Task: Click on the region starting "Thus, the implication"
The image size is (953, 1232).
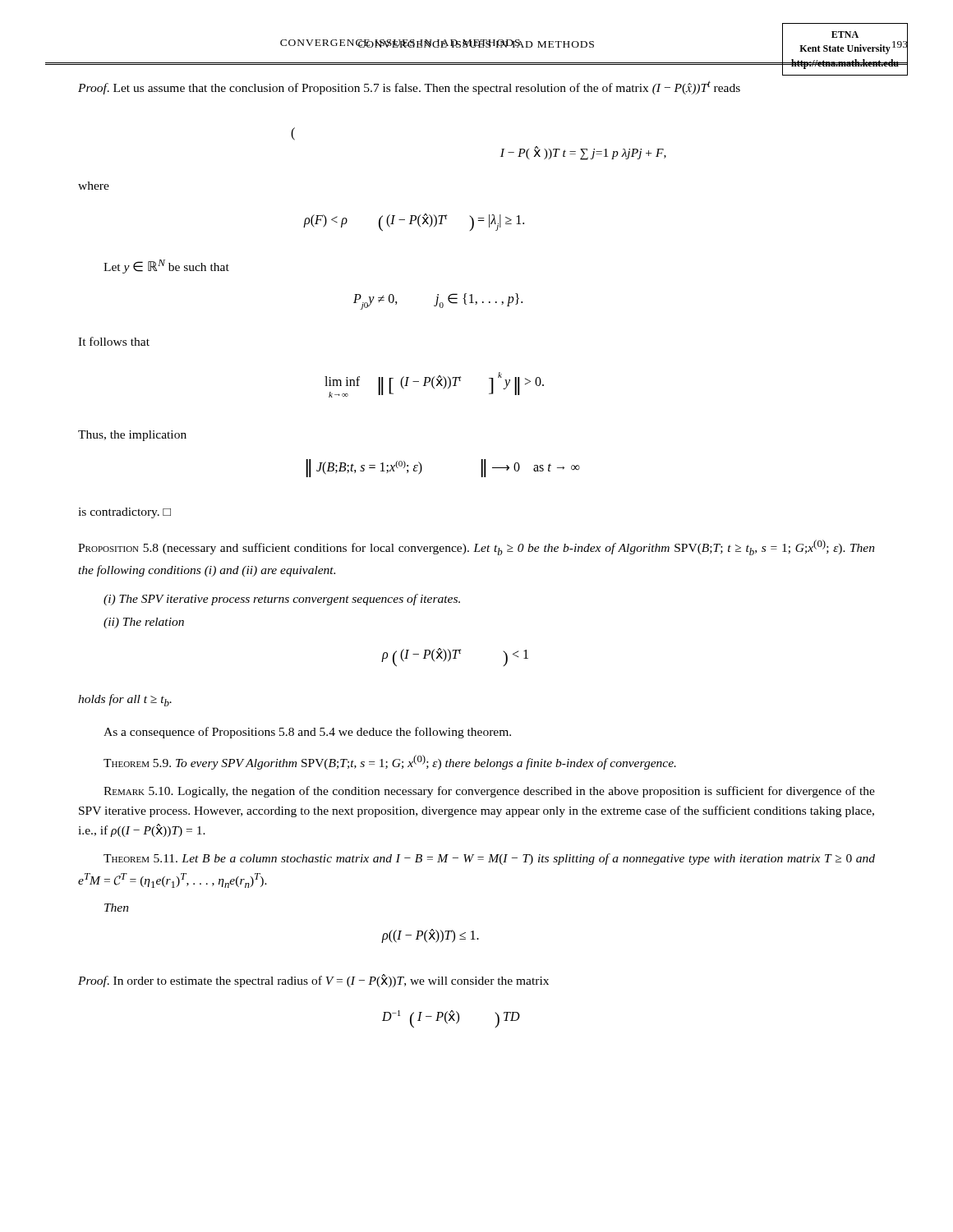Action: [x=132, y=434]
